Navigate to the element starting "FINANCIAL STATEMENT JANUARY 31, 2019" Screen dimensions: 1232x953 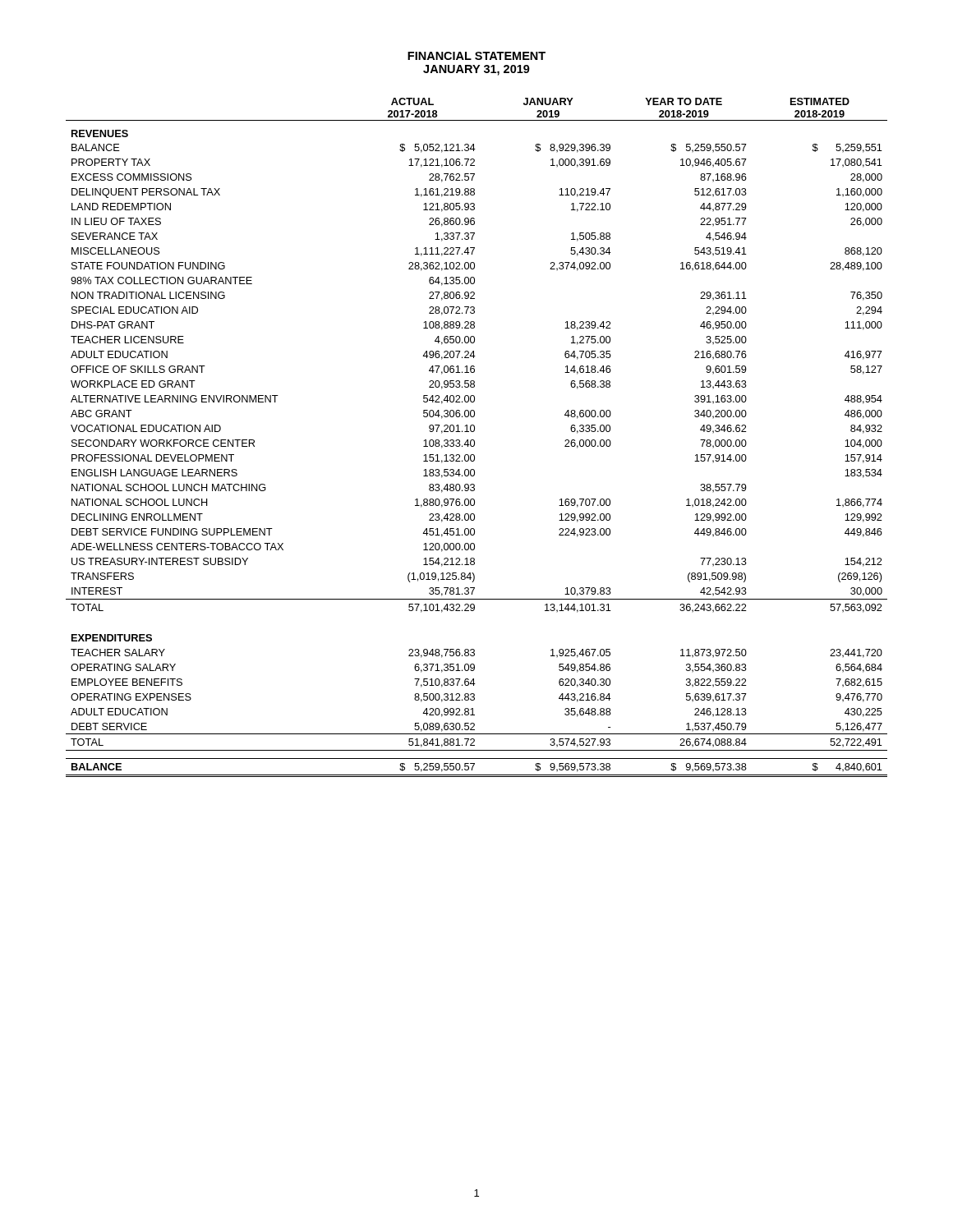tap(476, 62)
